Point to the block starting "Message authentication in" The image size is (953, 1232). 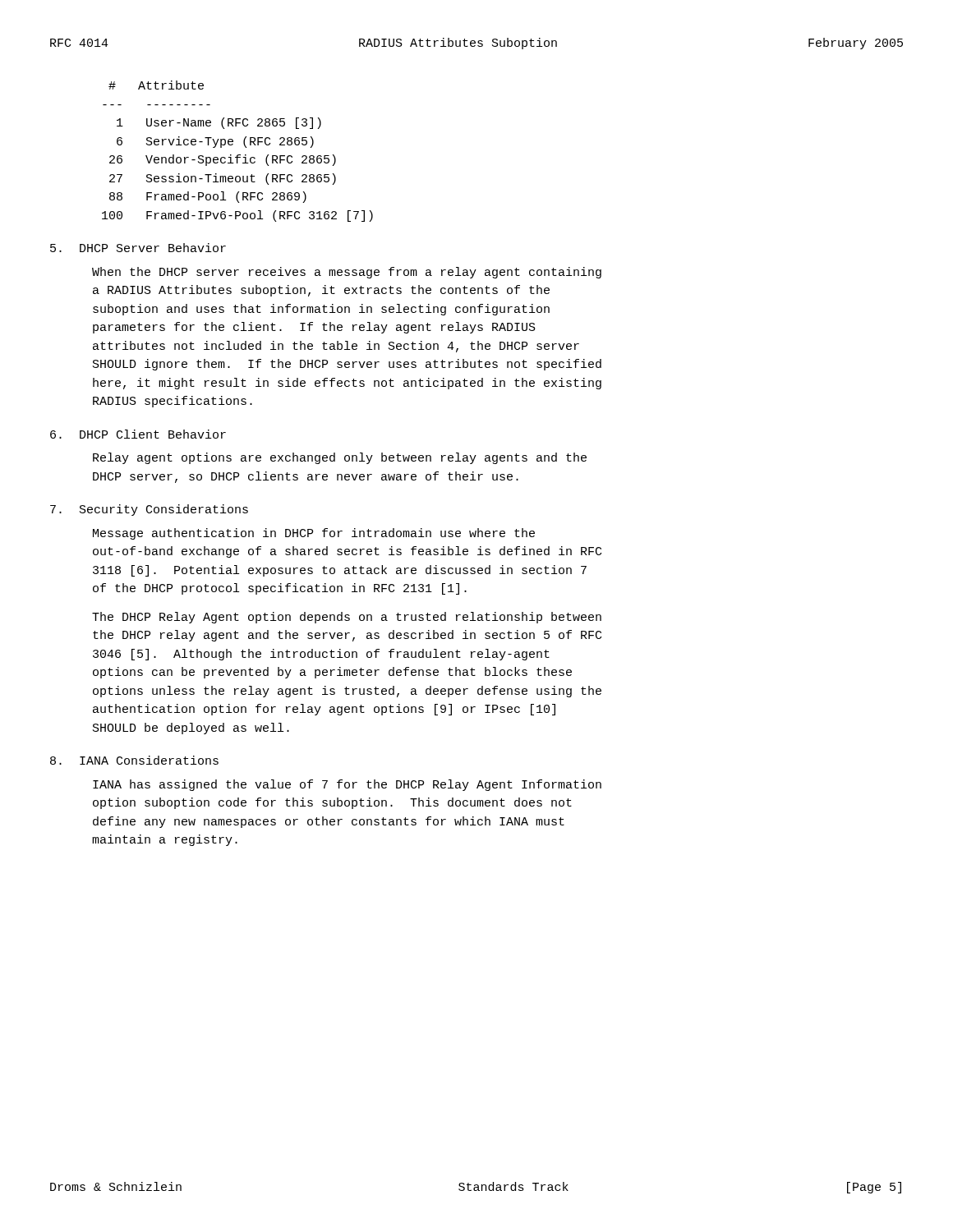(347, 562)
